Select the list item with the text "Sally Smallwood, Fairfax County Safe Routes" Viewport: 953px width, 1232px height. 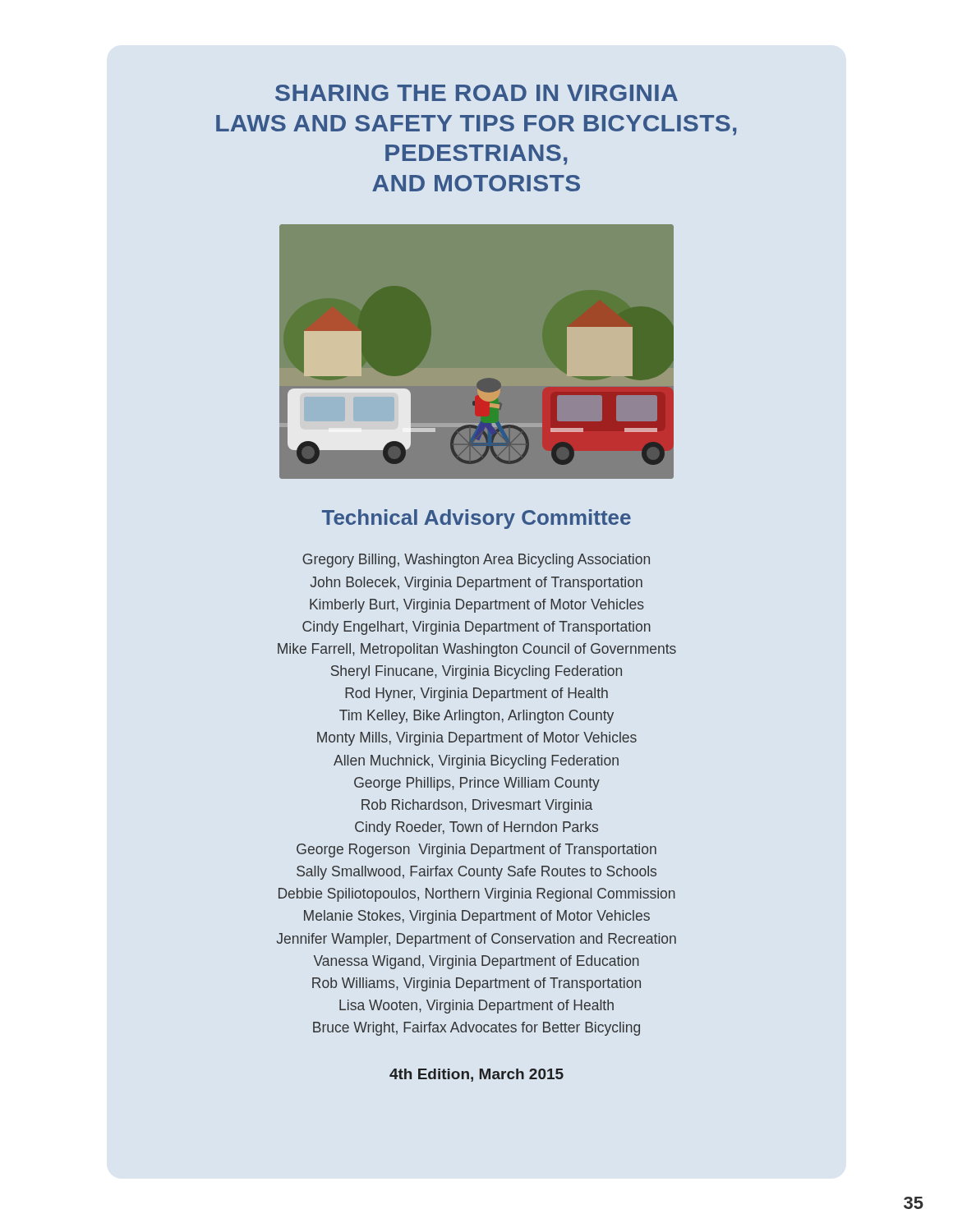pyautogui.click(x=476, y=872)
